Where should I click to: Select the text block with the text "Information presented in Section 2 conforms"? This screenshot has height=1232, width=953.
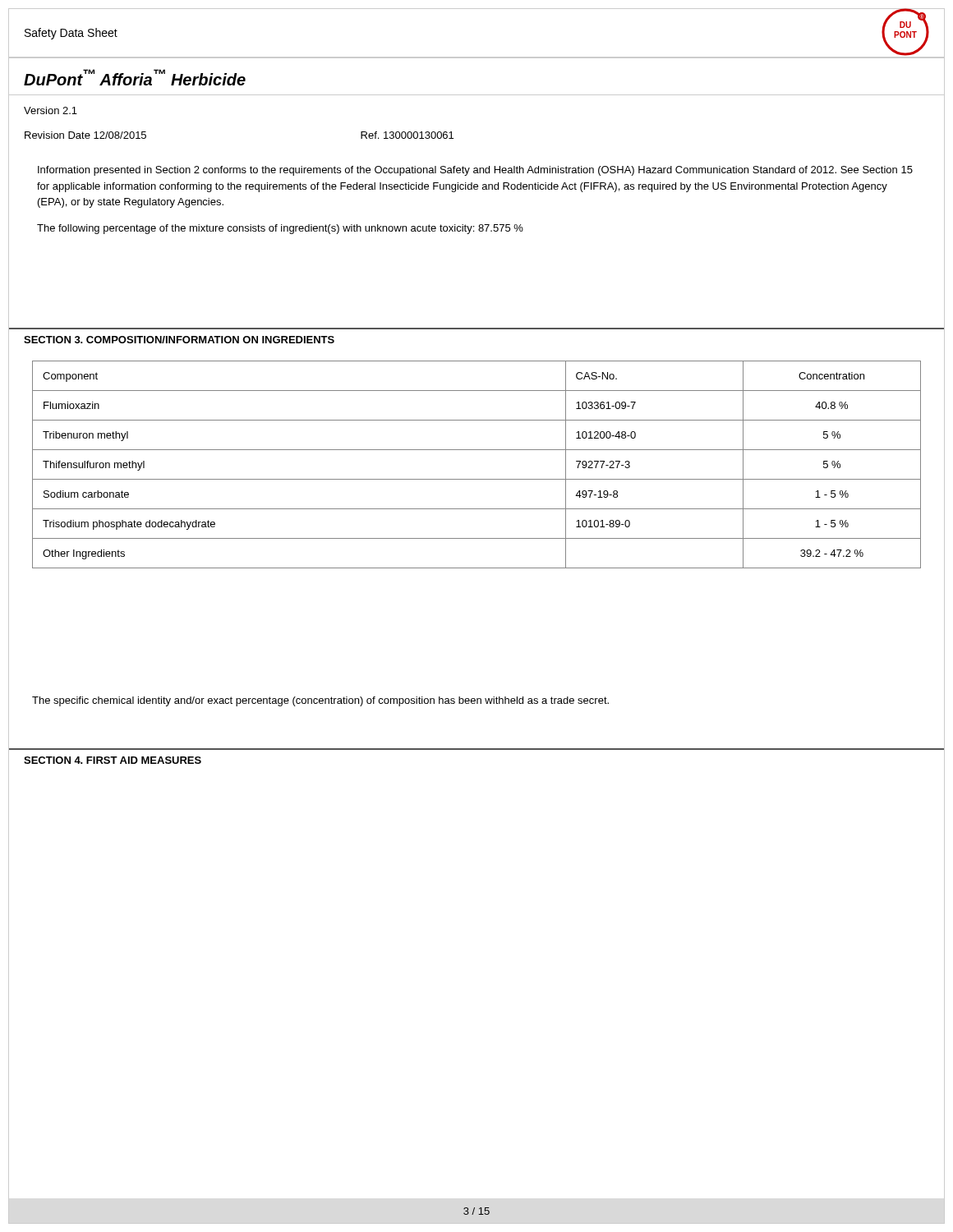(x=476, y=199)
